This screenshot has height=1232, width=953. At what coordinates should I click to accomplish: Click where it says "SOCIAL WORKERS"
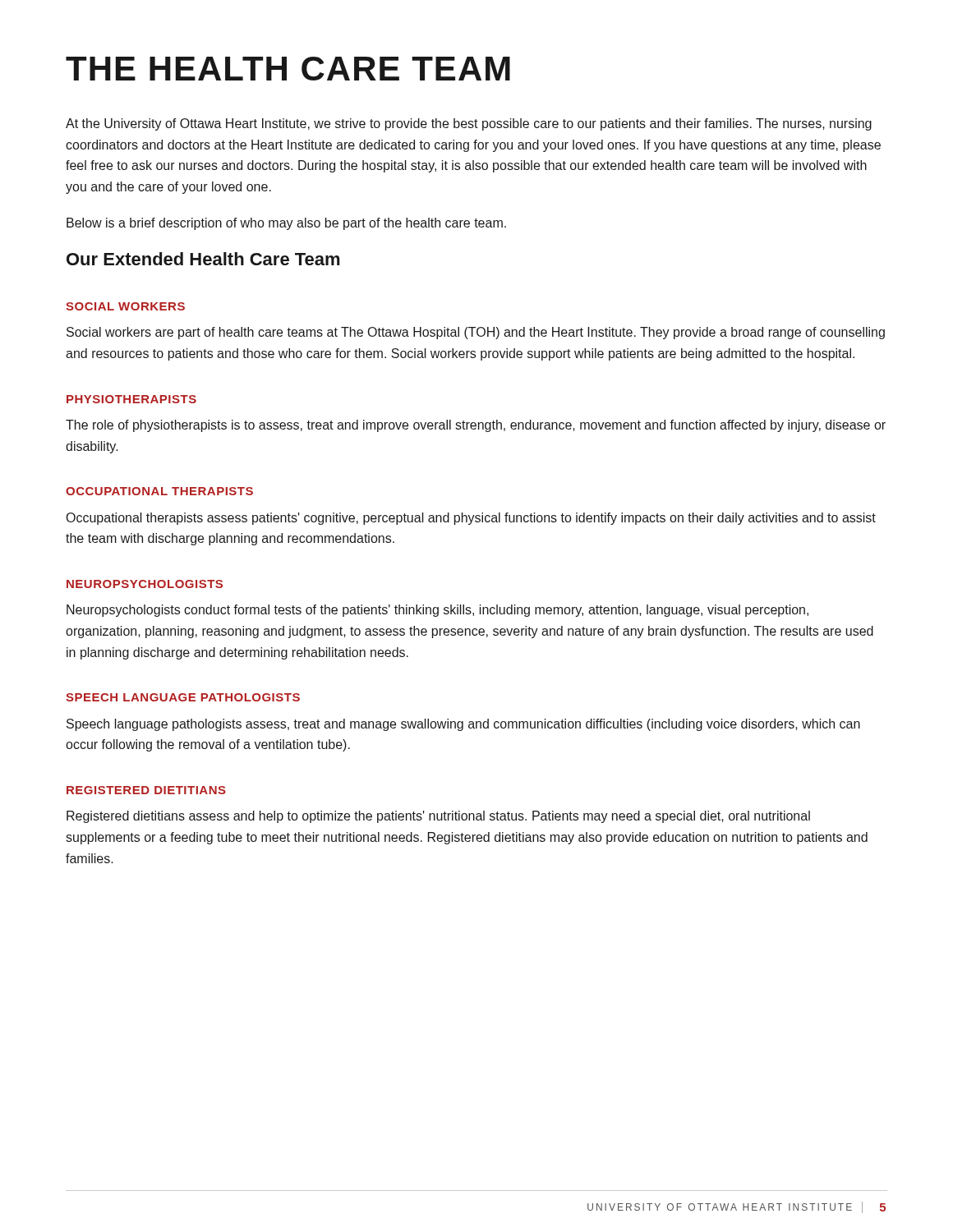(x=126, y=306)
